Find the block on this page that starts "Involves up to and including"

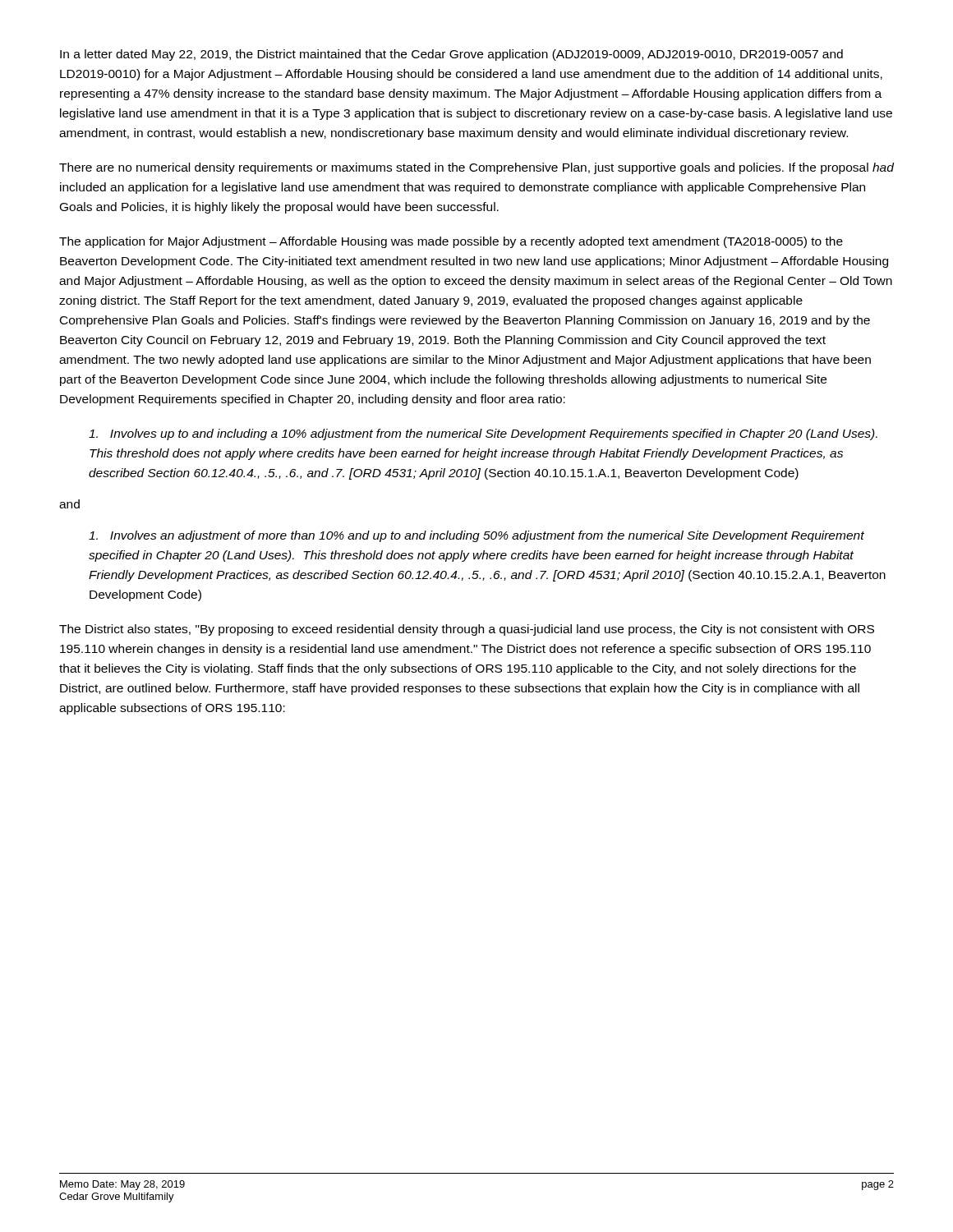[485, 453]
